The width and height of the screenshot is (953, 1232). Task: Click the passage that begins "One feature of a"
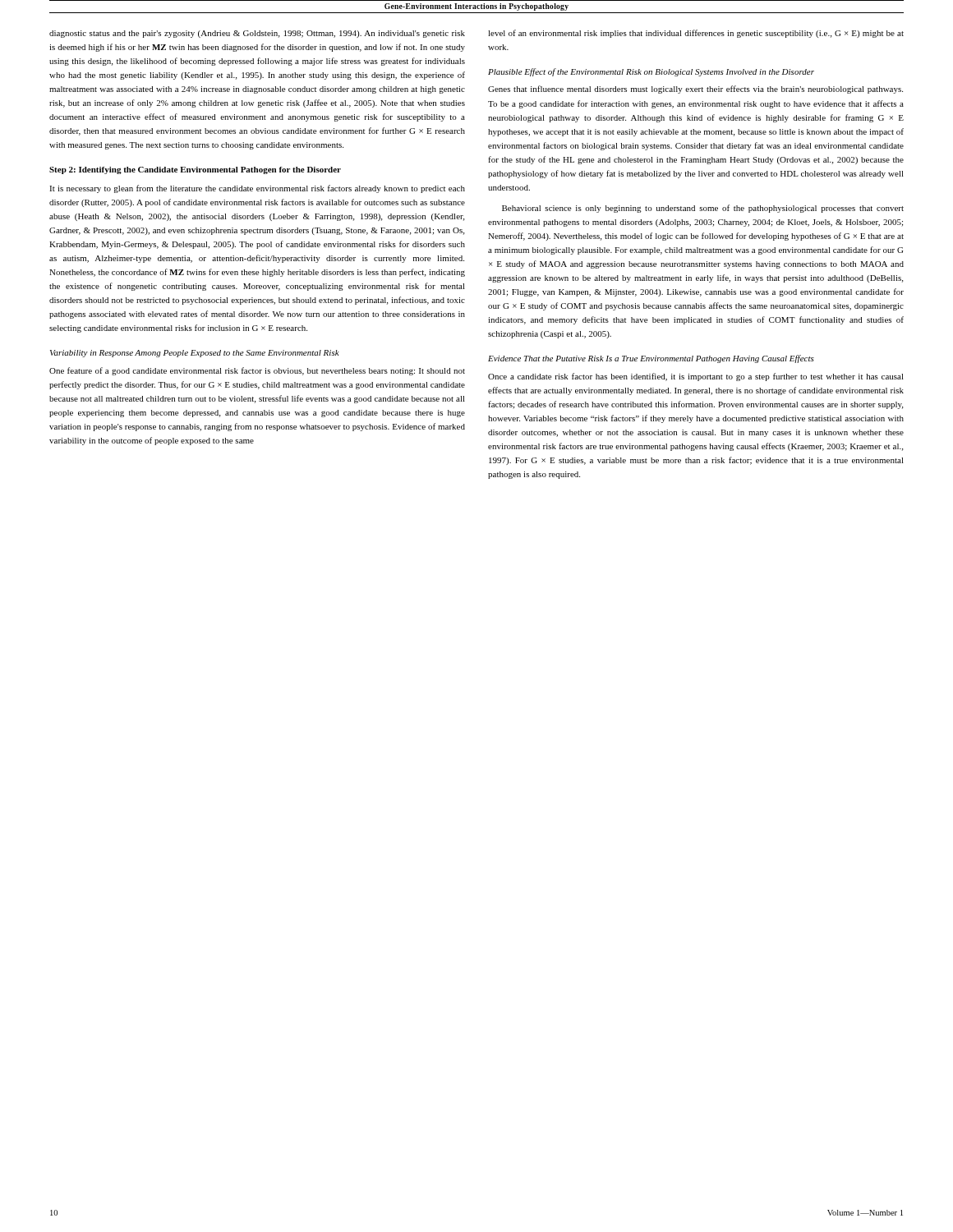pyautogui.click(x=257, y=406)
